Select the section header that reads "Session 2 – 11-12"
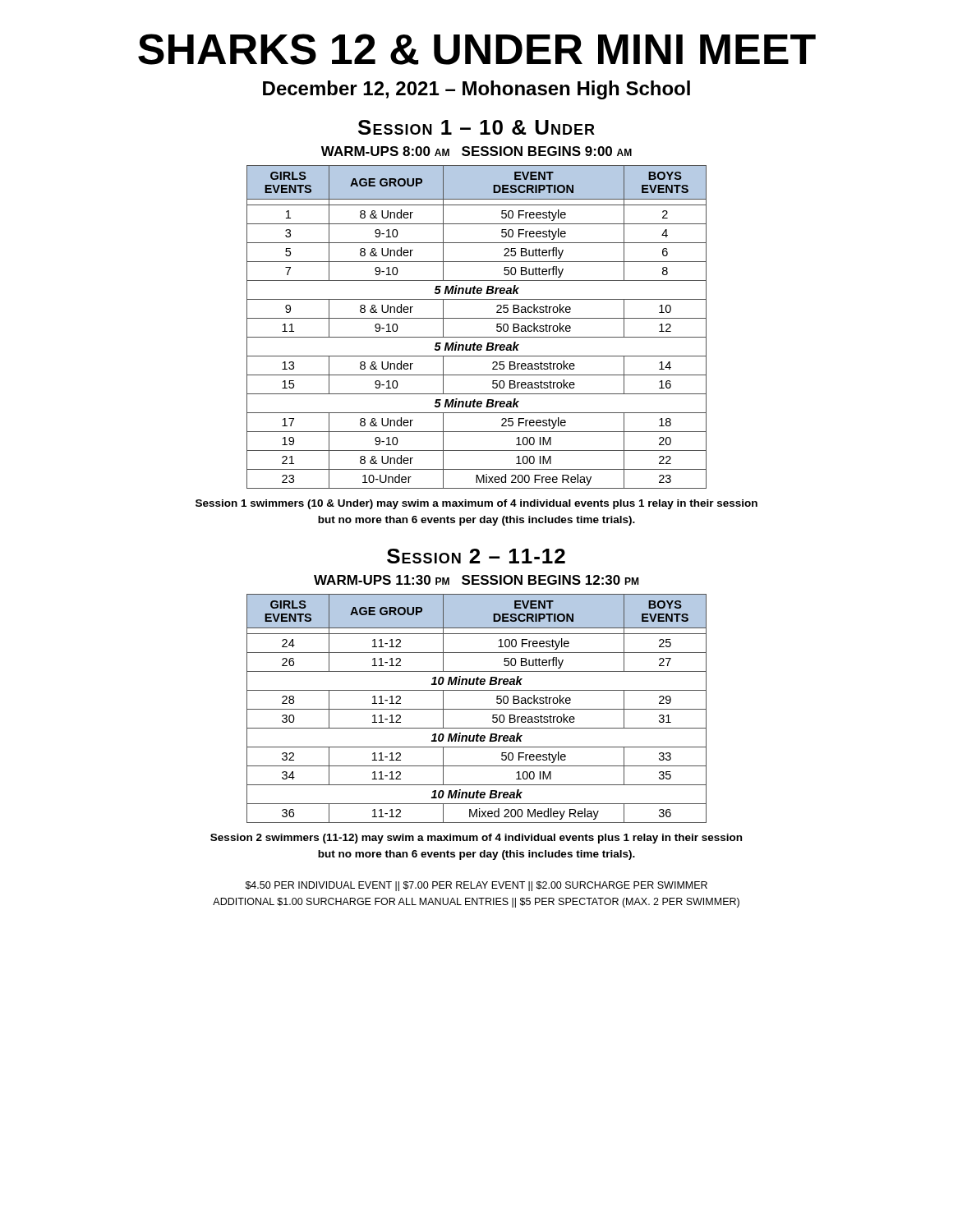This screenshot has height=1232, width=953. pyautogui.click(x=476, y=556)
